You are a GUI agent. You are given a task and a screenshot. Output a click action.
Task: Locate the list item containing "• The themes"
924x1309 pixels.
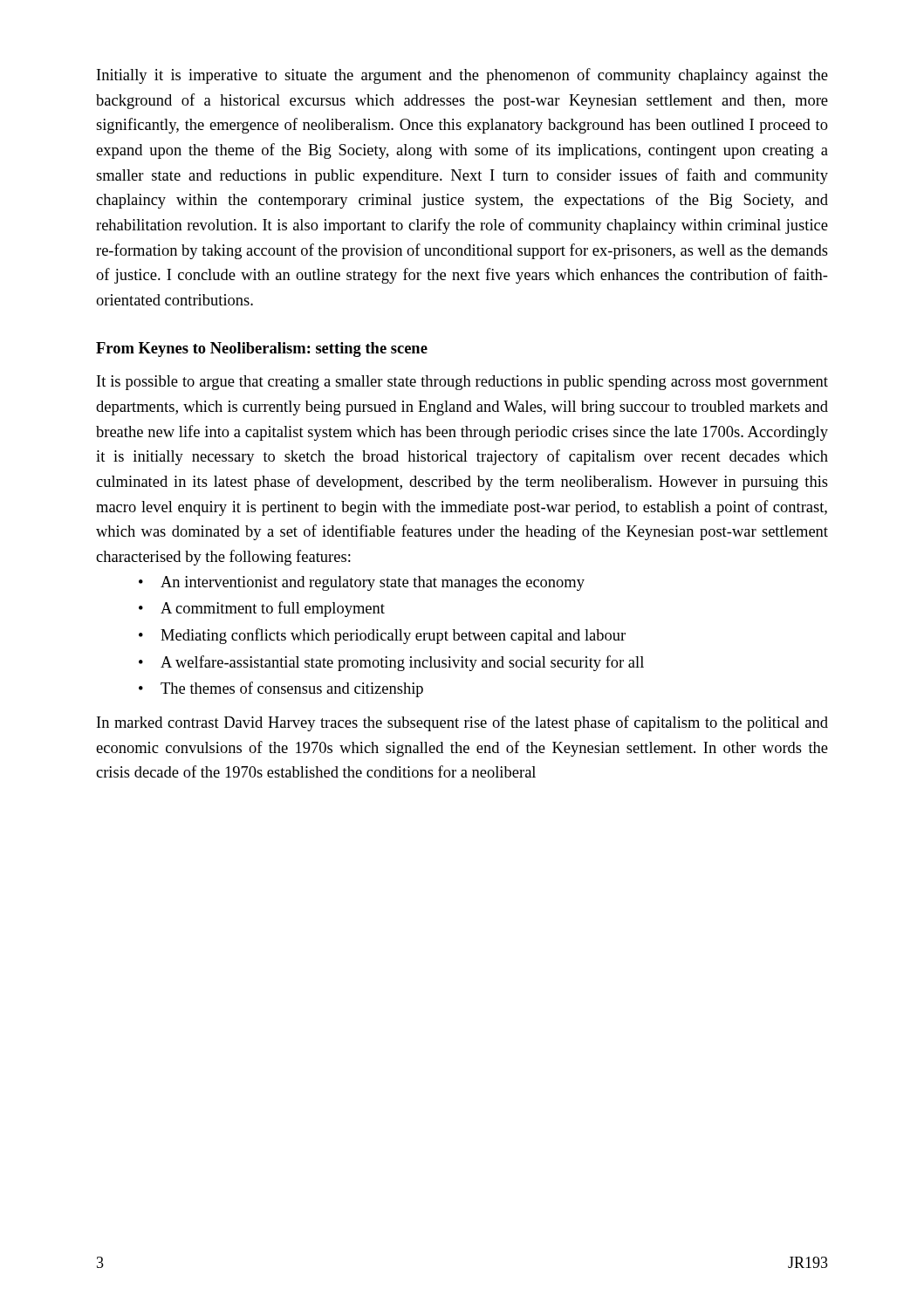281,689
